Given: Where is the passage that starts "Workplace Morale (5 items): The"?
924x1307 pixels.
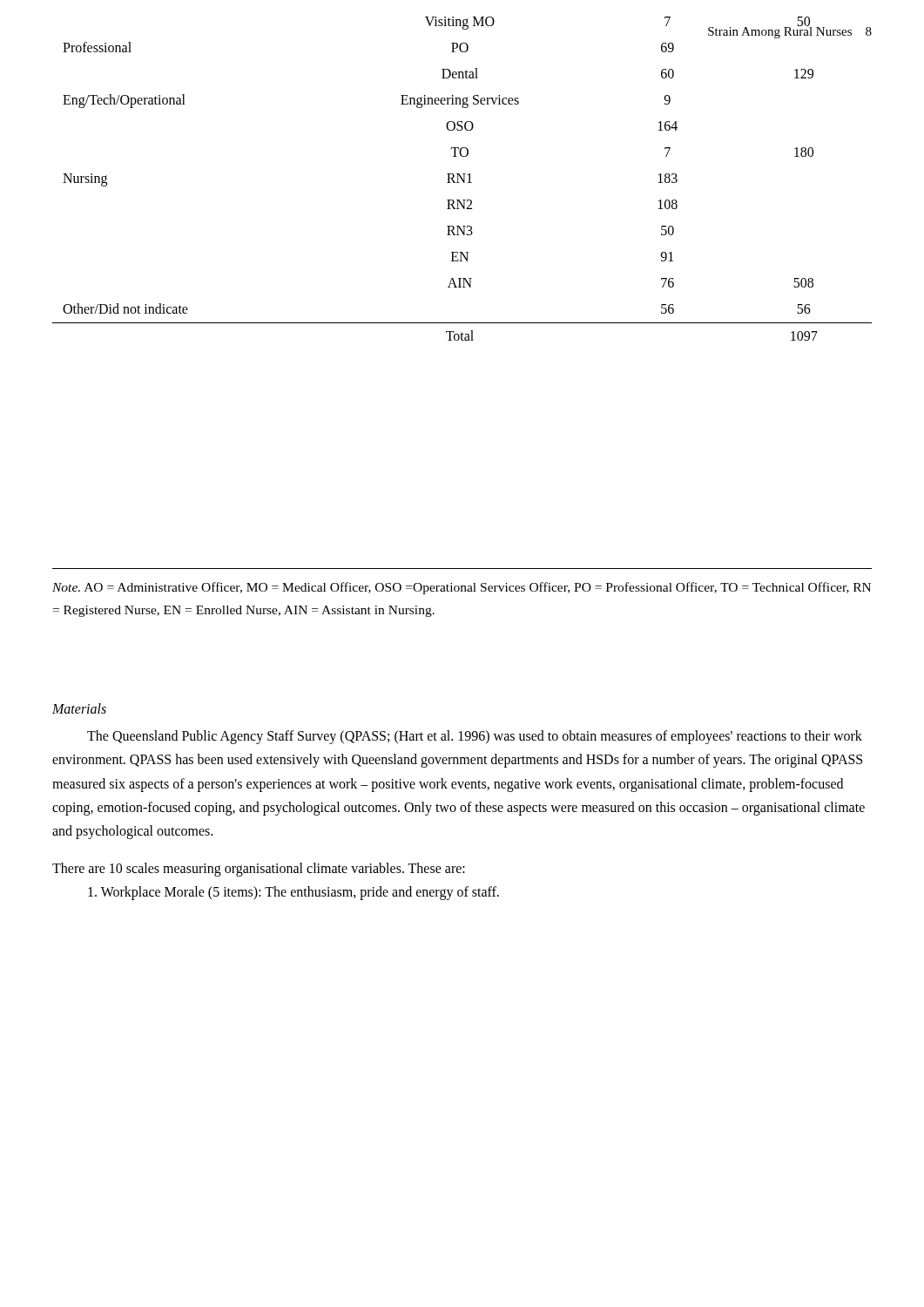Looking at the screenshot, I should pyautogui.click(x=293, y=892).
